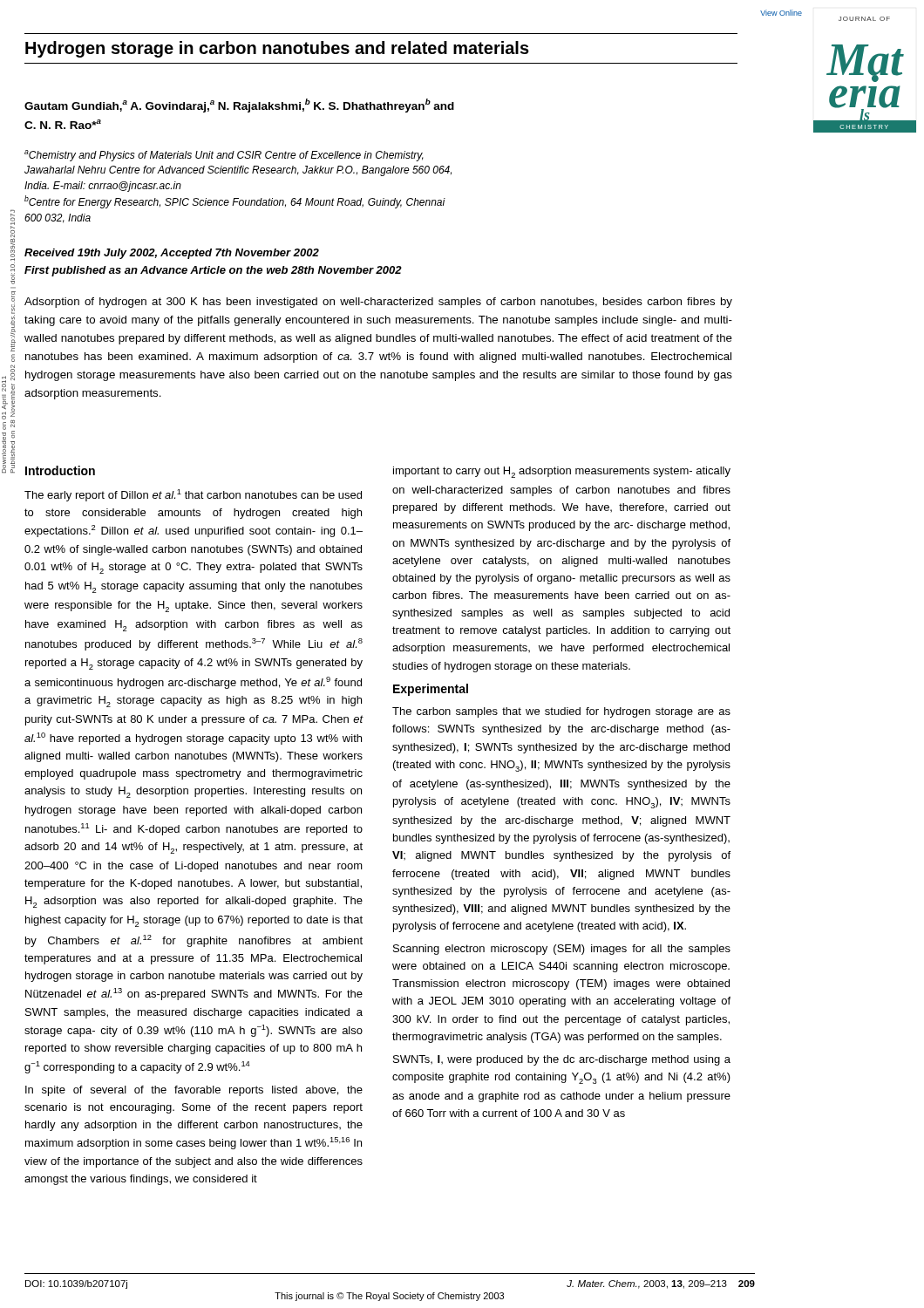This screenshot has height=1308, width=924.
Task: Locate the text block containing "The early report of Dillon et al.1 that"
Action: coord(194,837)
